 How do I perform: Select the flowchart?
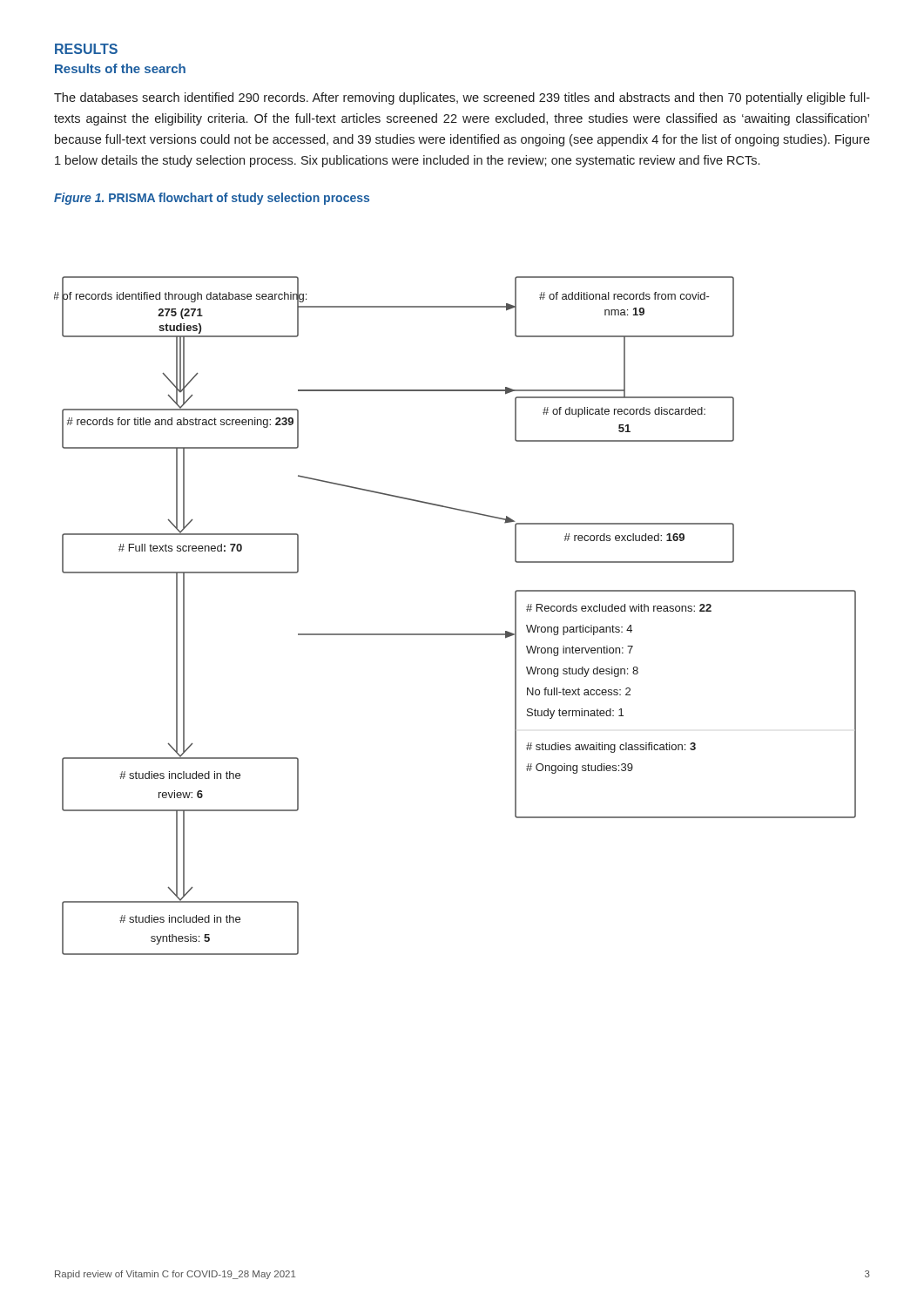tap(462, 643)
